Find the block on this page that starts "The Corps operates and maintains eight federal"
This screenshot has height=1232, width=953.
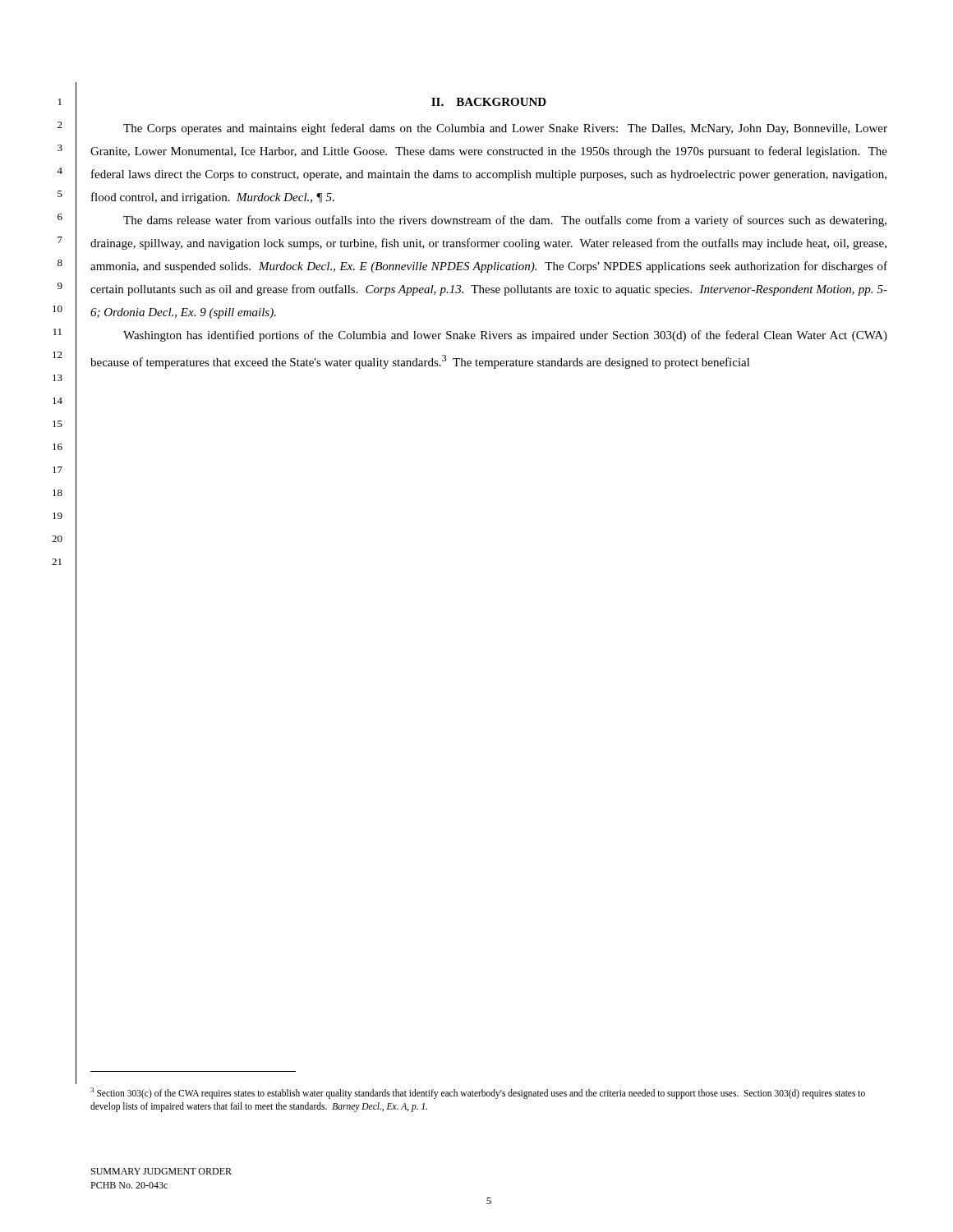click(x=489, y=163)
